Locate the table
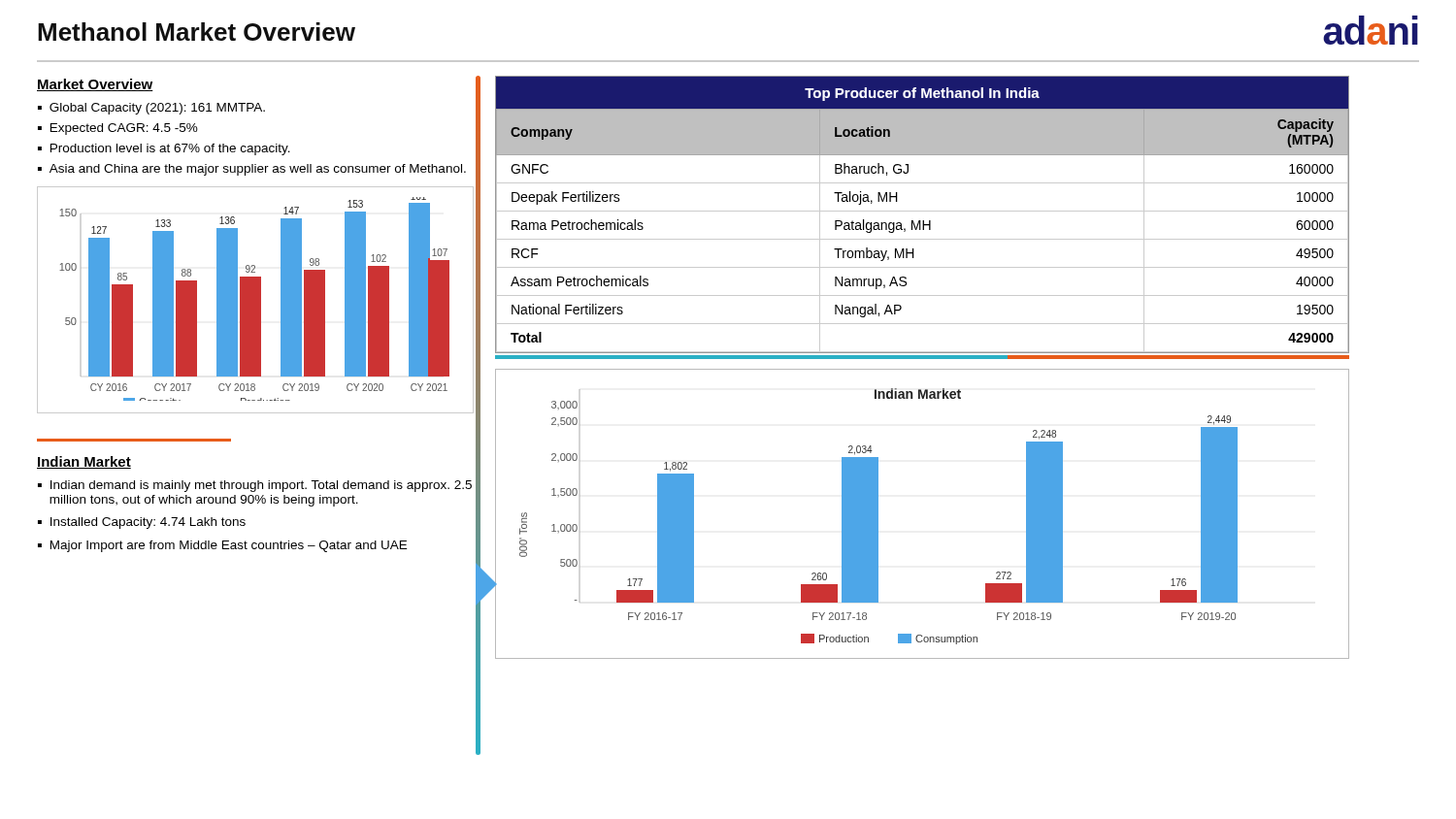The width and height of the screenshot is (1456, 819). pos(922,214)
